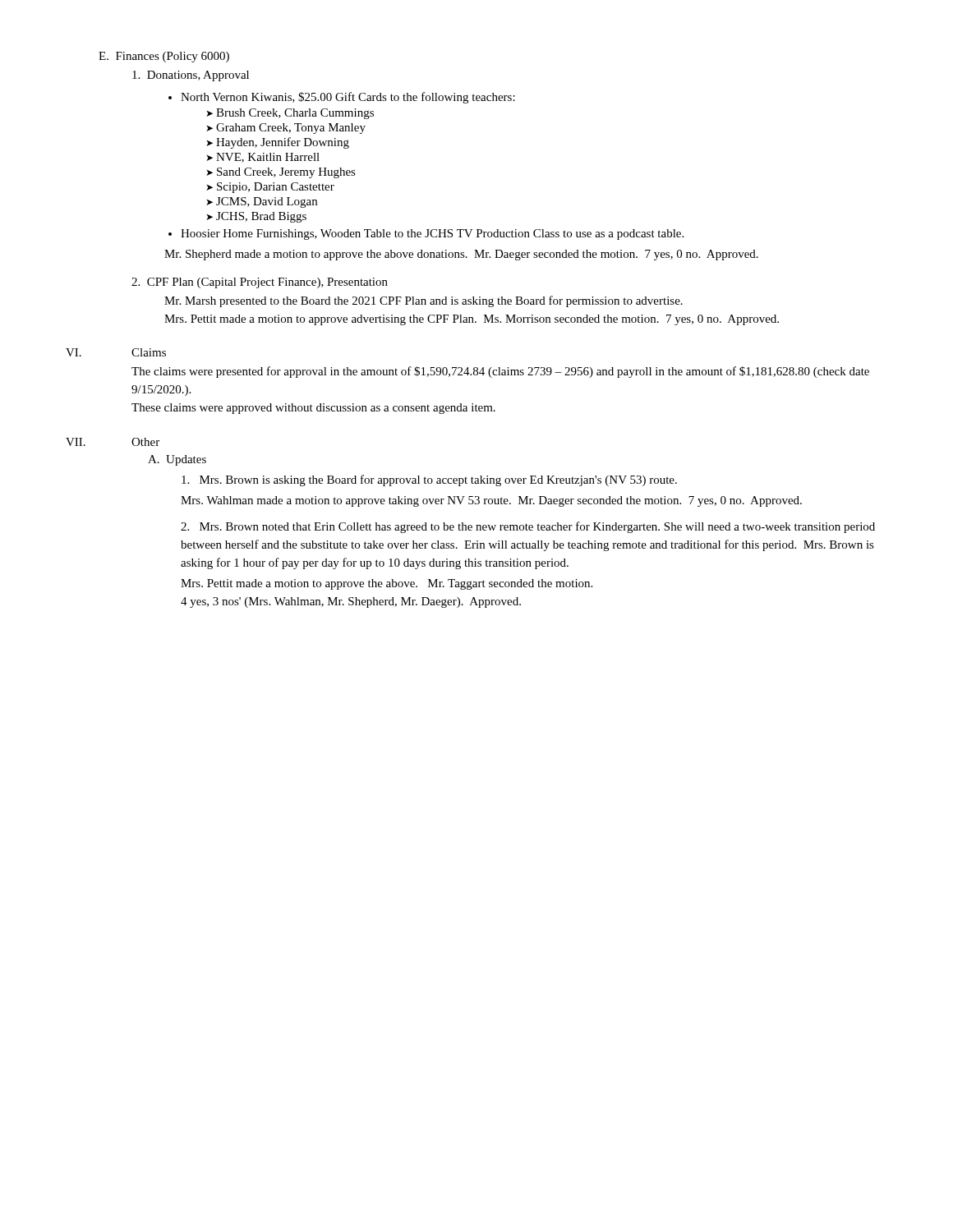Find the text starting "Mrs. Pettit made"
Image resolution: width=953 pixels, height=1232 pixels.
point(387,592)
